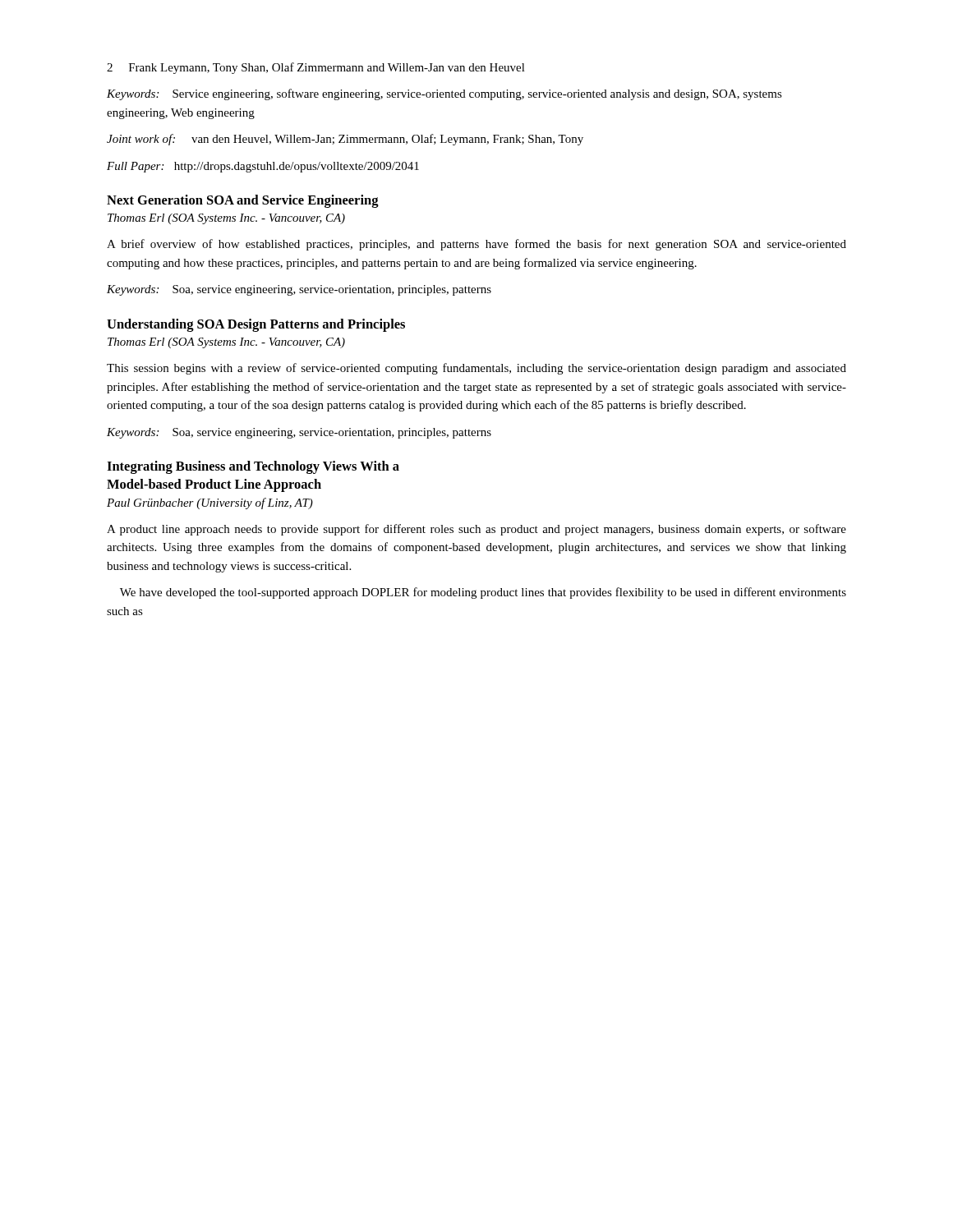This screenshot has height=1232, width=953.
Task: Locate the block of text that opens with "Paul Grünbacher (University of"
Action: coord(210,502)
